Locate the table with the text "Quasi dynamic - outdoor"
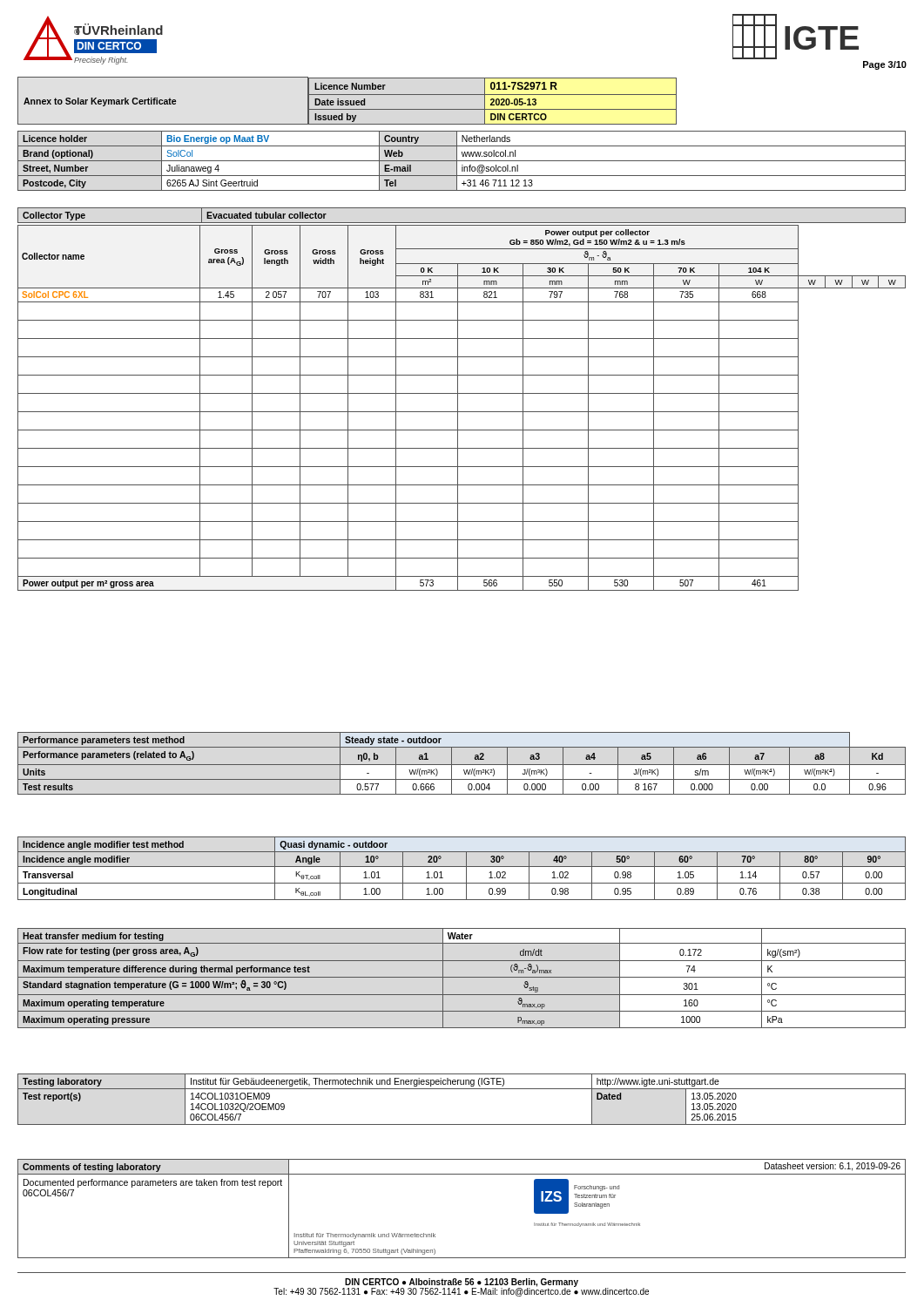 coord(462,868)
